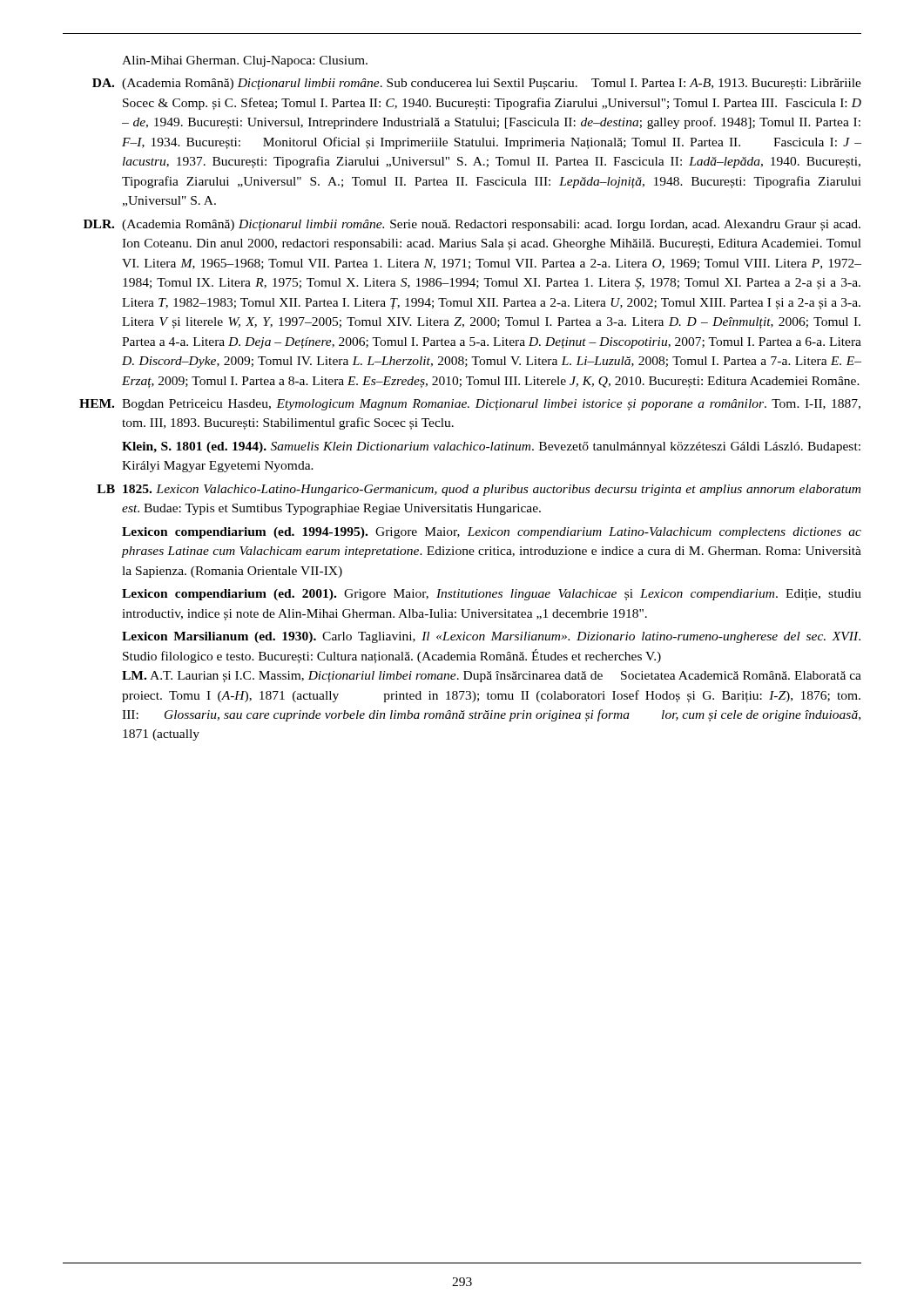Click the passage that begins "HEM. Bogdan Petriceicu Hasdeu, Etymologicum Magnum Romaniae."

point(462,413)
